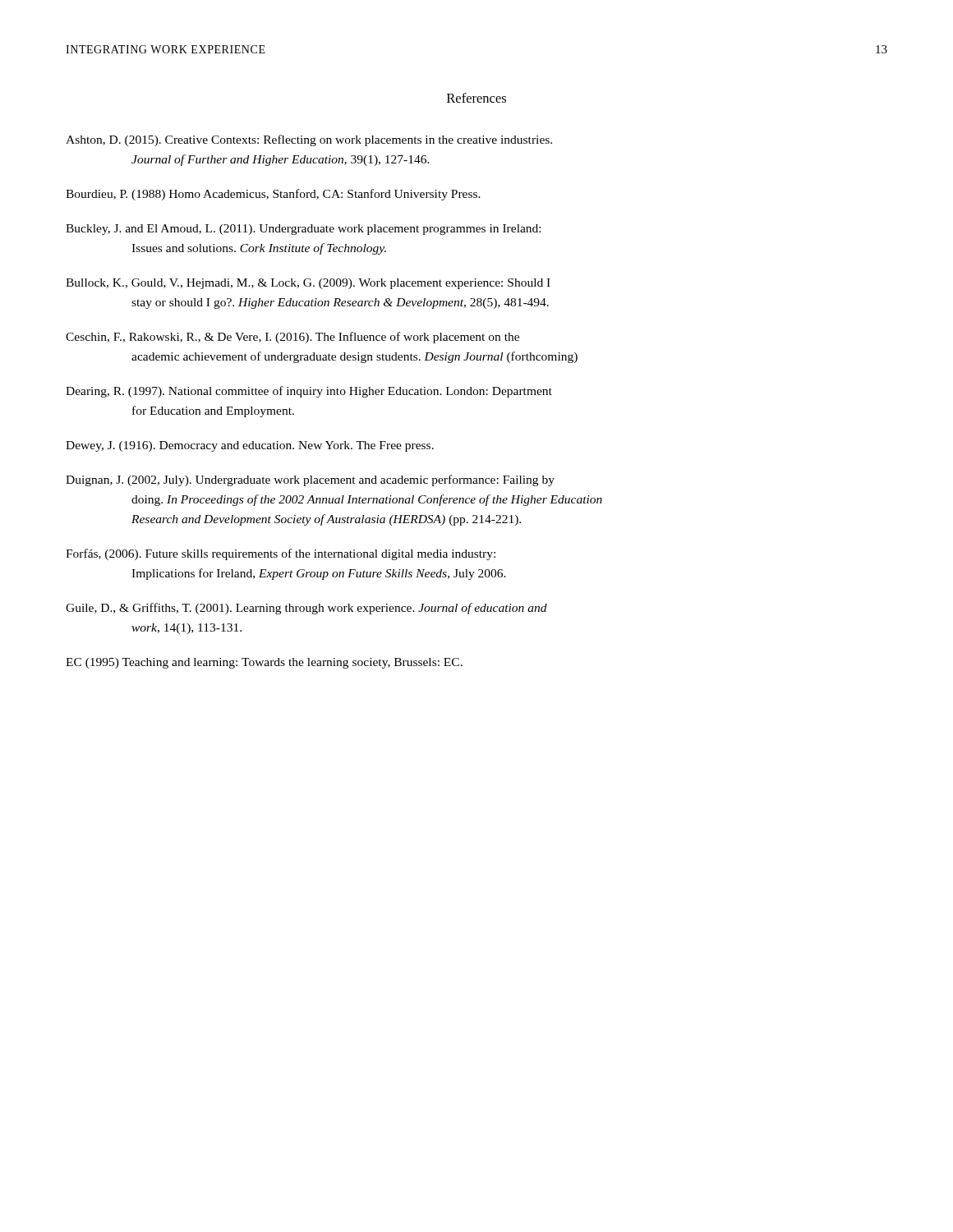Where is the passage that starts "Dearing, R. (1997). National committee of"?
The image size is (953, 1232).
(476, 401)
